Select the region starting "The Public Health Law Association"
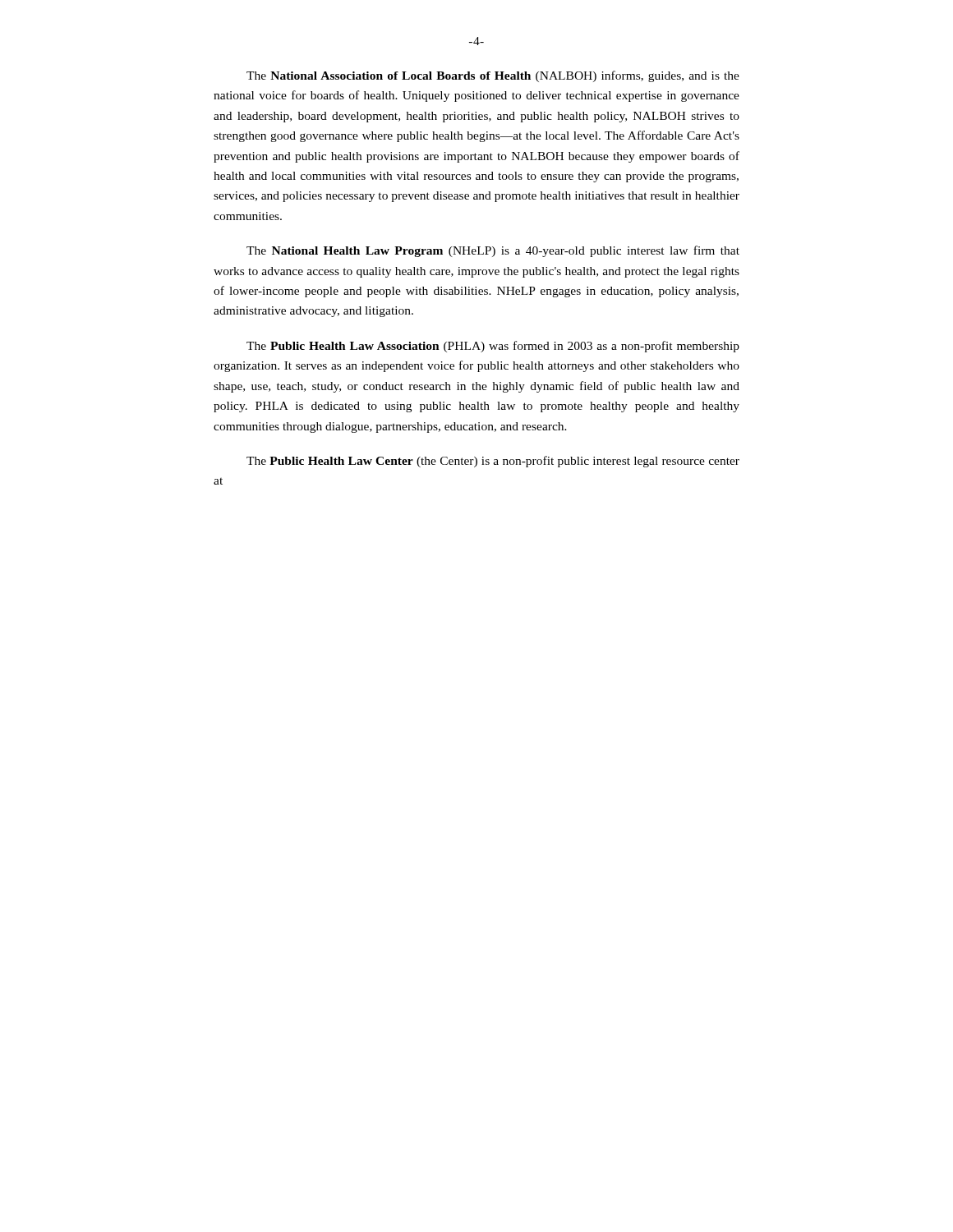The image size is (953, 1232). 476,385
